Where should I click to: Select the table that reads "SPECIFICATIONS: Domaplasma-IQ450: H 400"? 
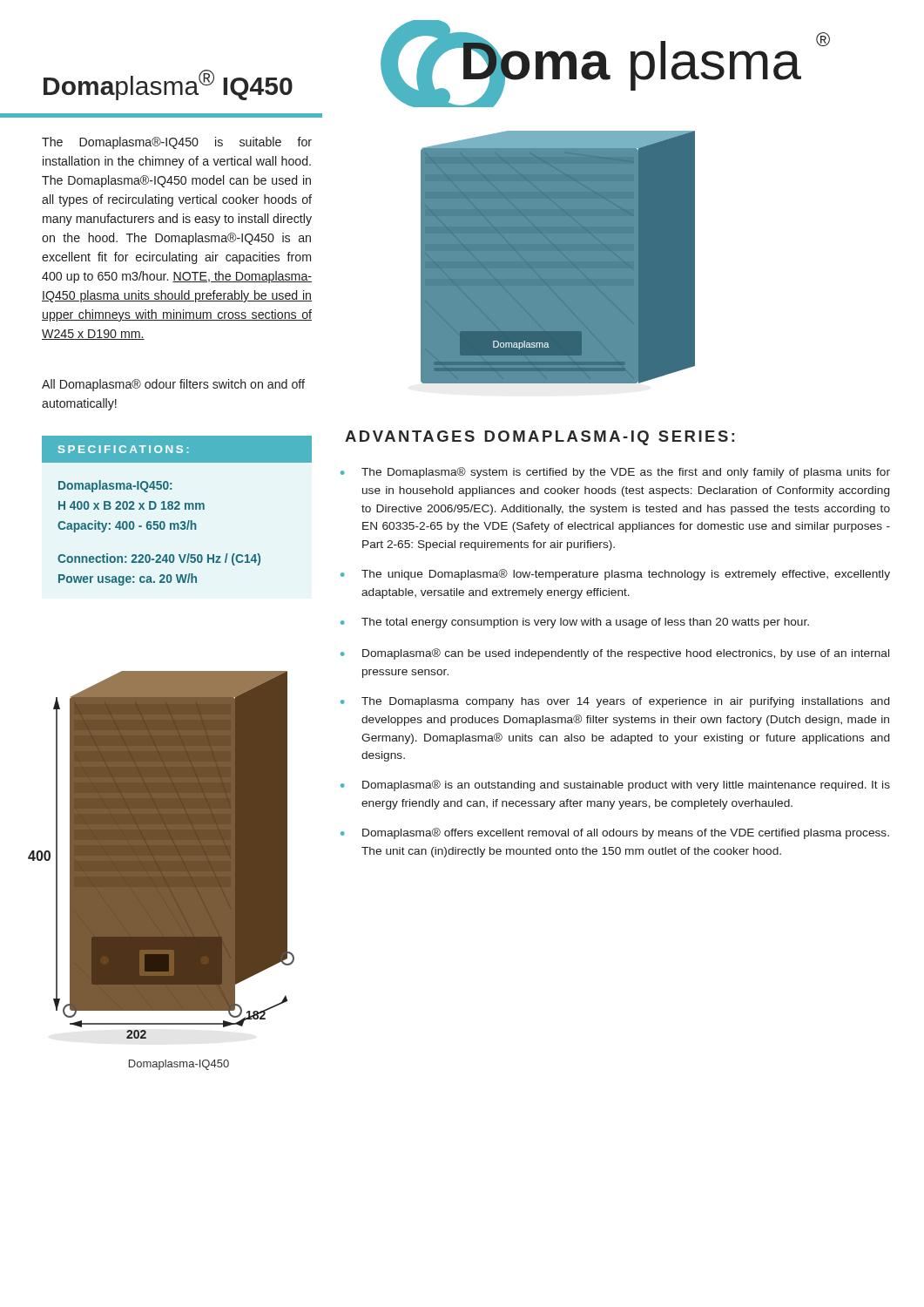click(x=177, y=517)
